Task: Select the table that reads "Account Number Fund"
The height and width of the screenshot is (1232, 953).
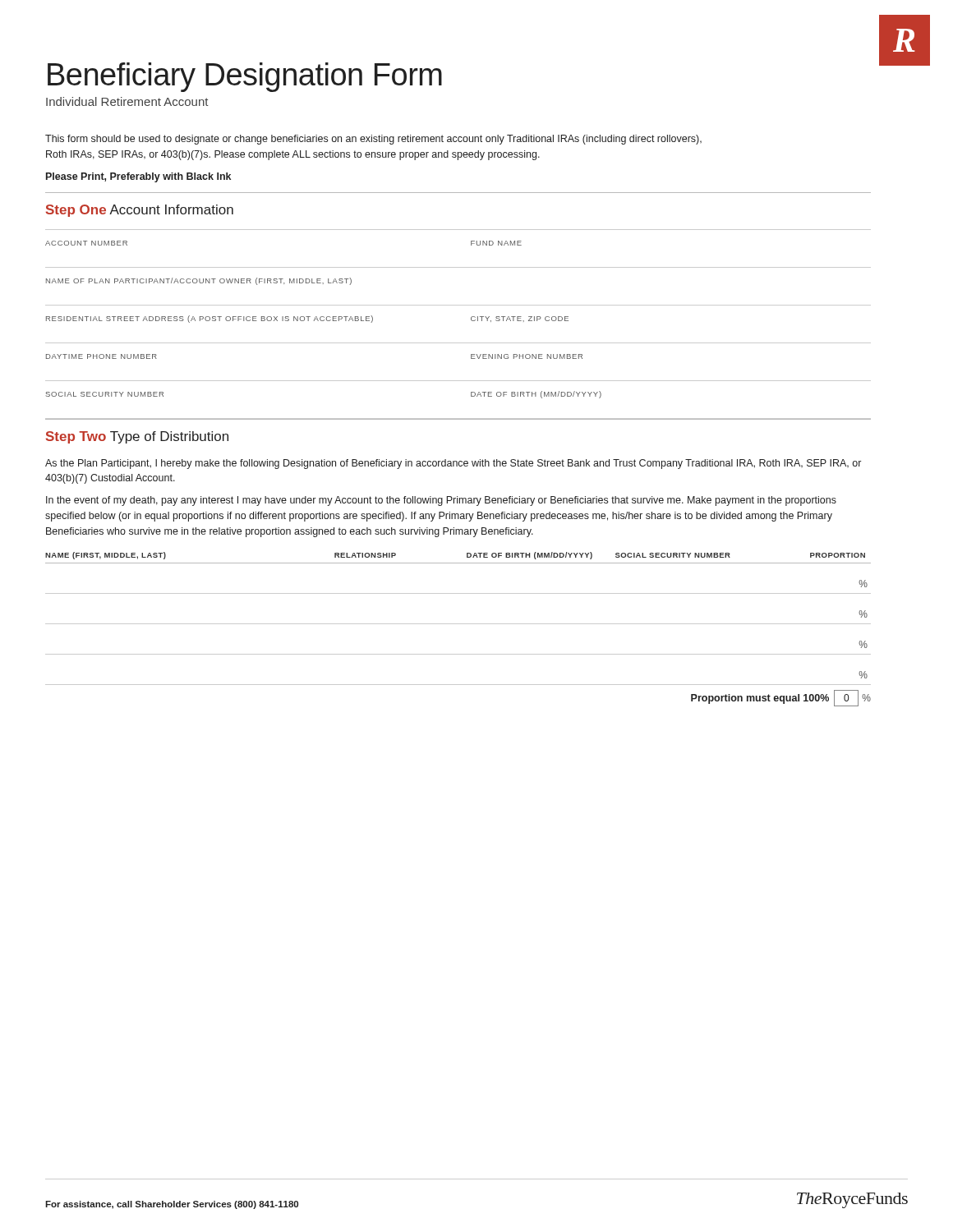Action: [x=458, y=324]
